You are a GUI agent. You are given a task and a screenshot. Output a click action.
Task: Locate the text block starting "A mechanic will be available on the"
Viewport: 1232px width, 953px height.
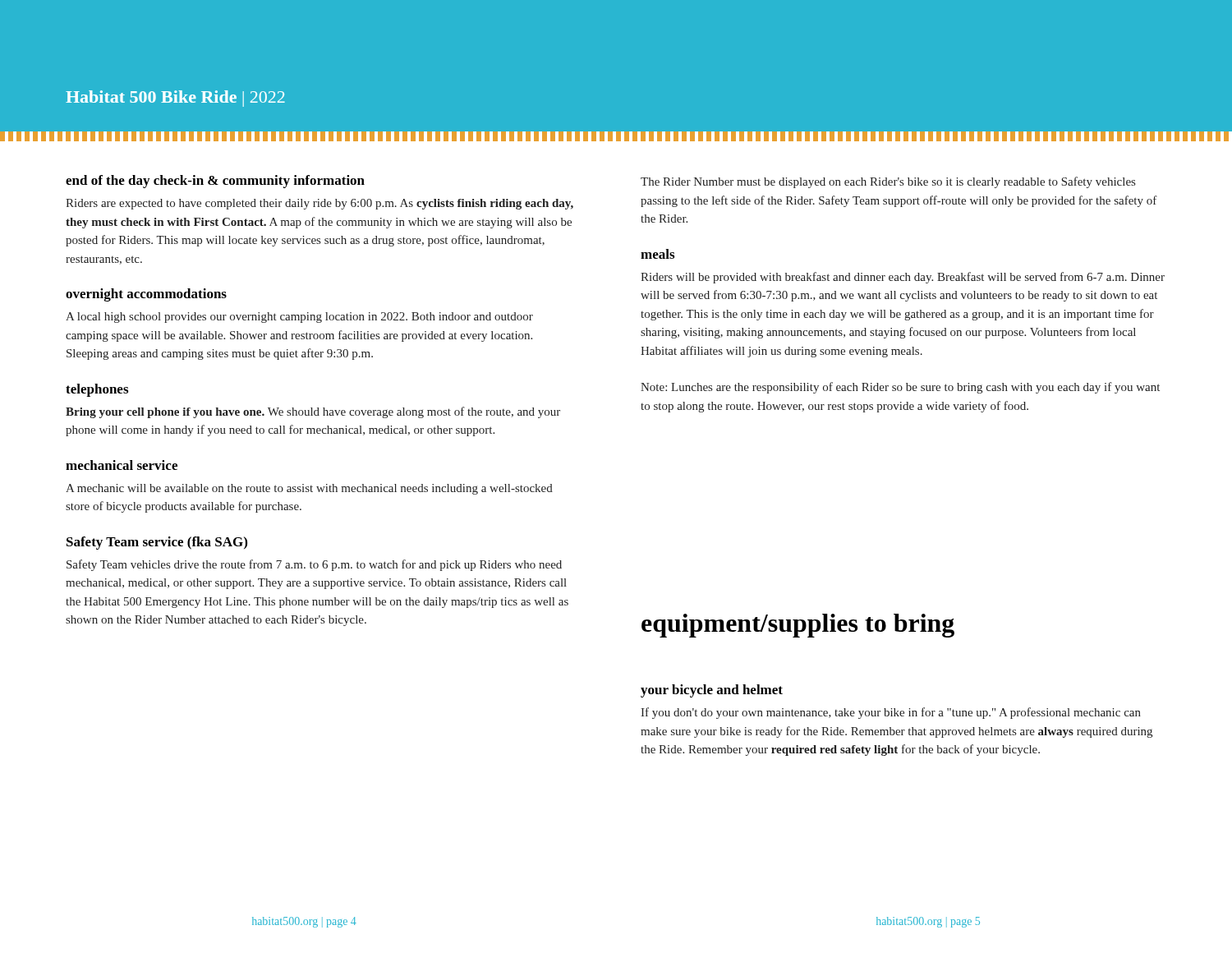309,497
